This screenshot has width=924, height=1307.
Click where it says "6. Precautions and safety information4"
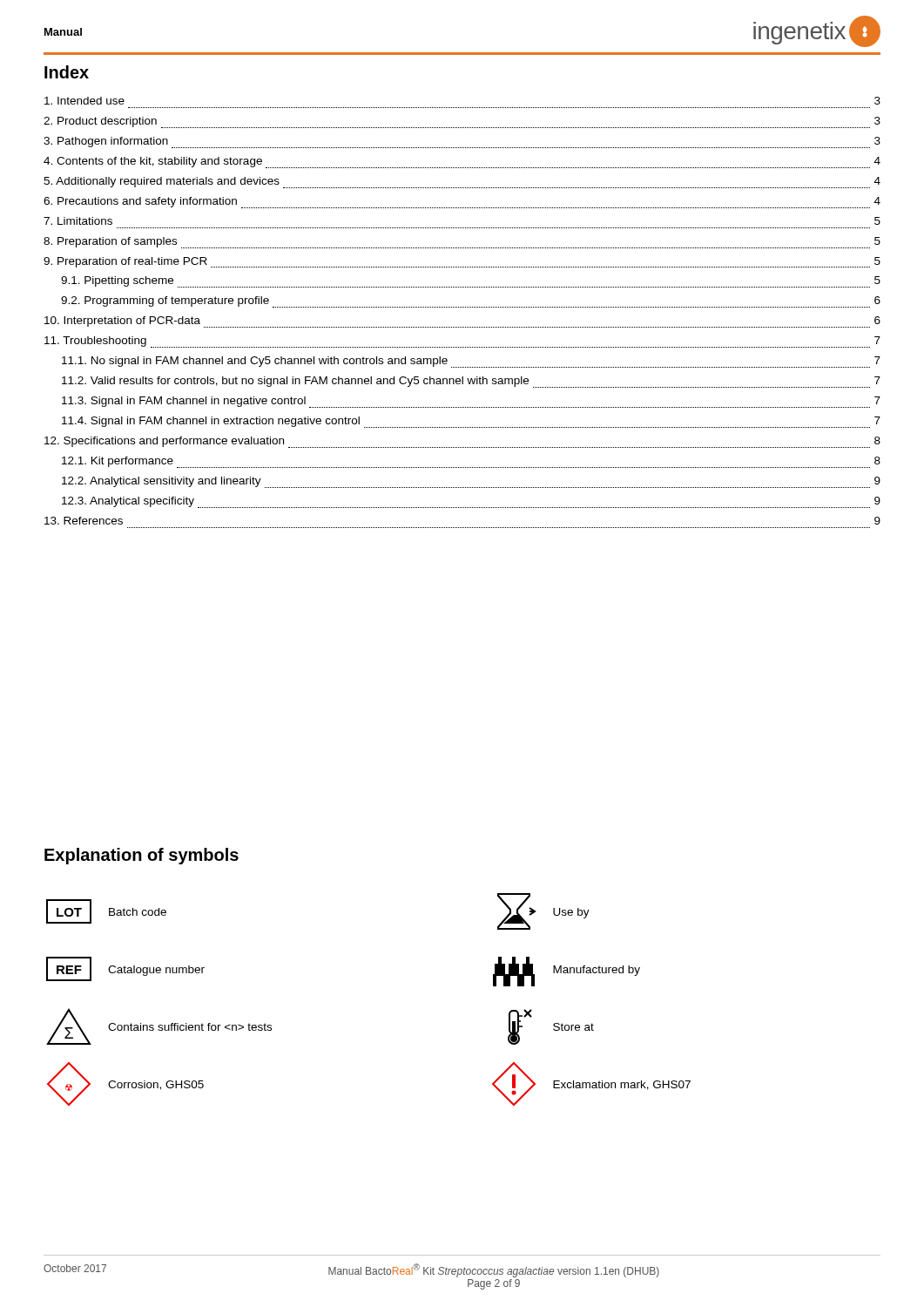click(x=462, y=201)
